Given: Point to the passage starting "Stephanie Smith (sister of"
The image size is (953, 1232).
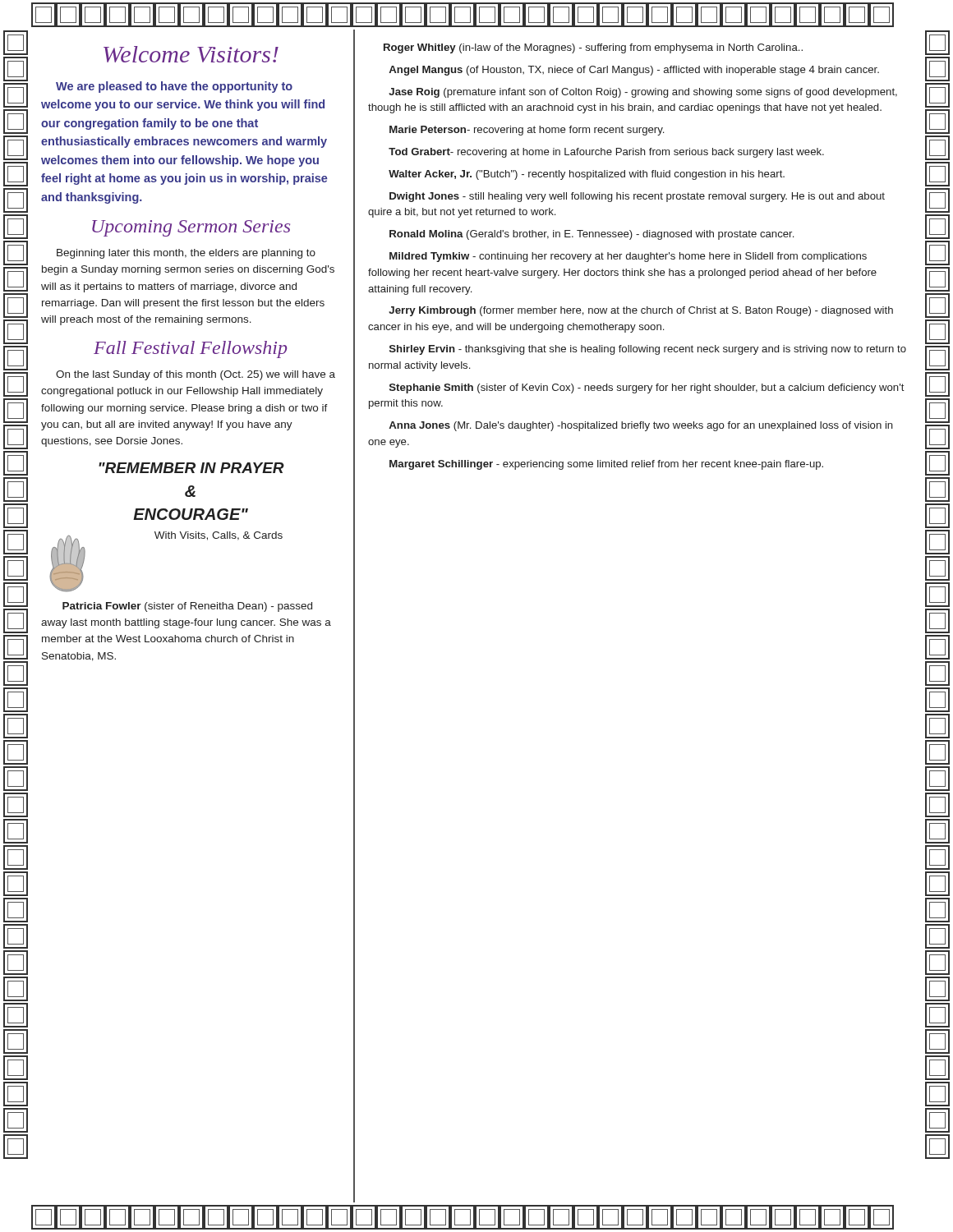Looking at the screenshot, I should pyautogui.click(x=640, y=395).
